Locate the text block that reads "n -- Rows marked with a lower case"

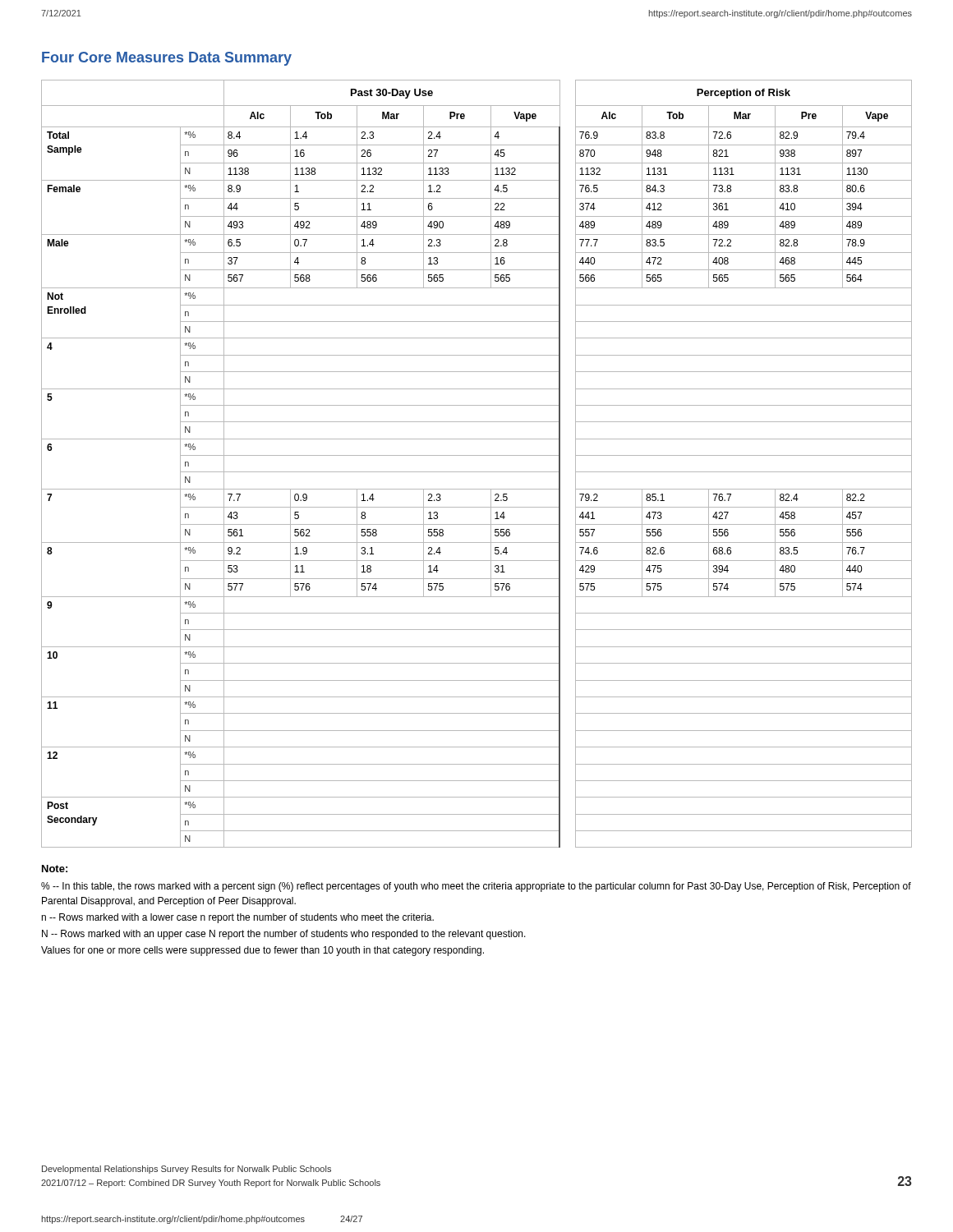[x=238, y=918]
